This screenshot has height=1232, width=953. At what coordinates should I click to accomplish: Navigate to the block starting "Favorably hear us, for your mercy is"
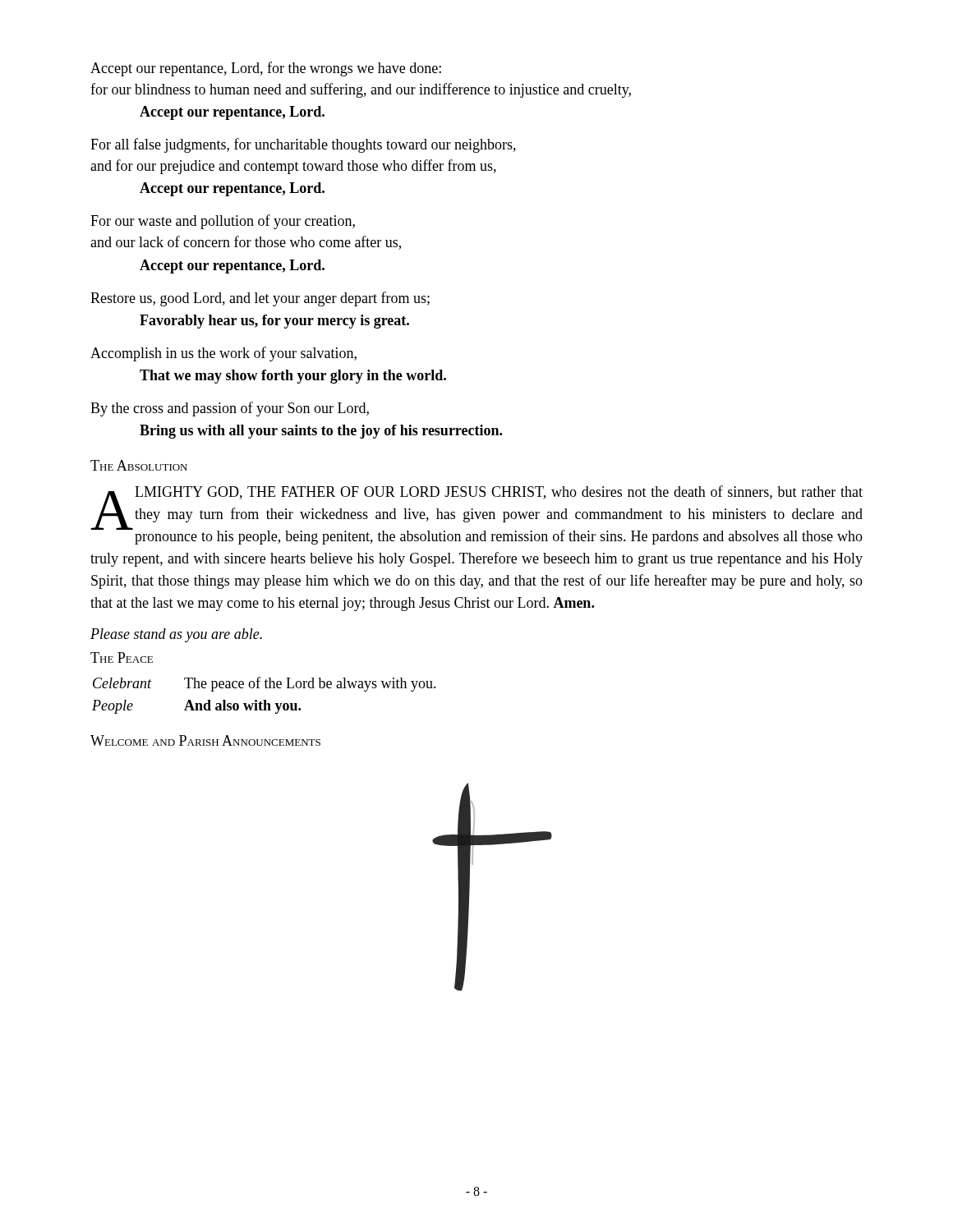[275, 320]
